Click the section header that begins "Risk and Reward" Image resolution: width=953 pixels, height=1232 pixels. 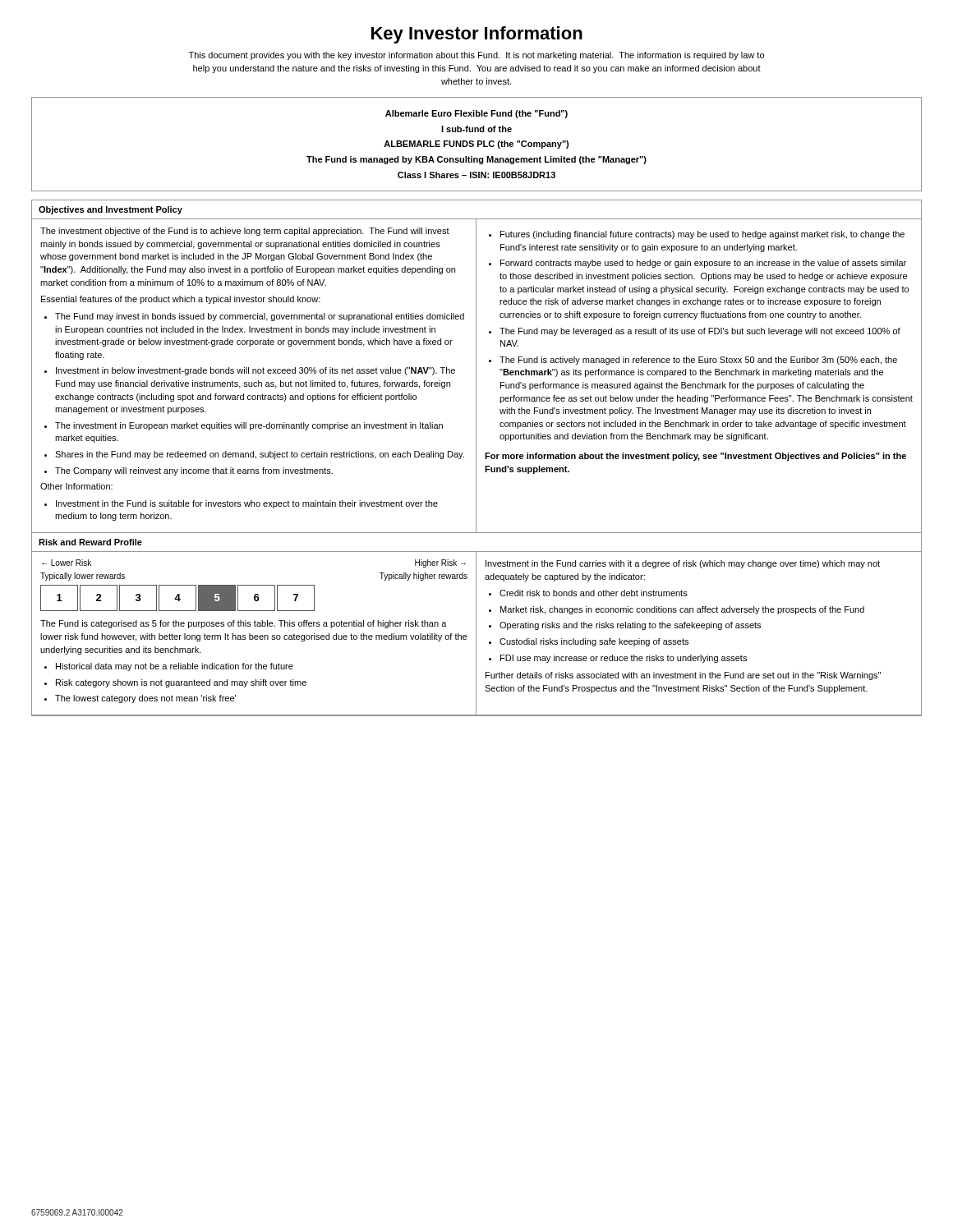pos(90,542)
